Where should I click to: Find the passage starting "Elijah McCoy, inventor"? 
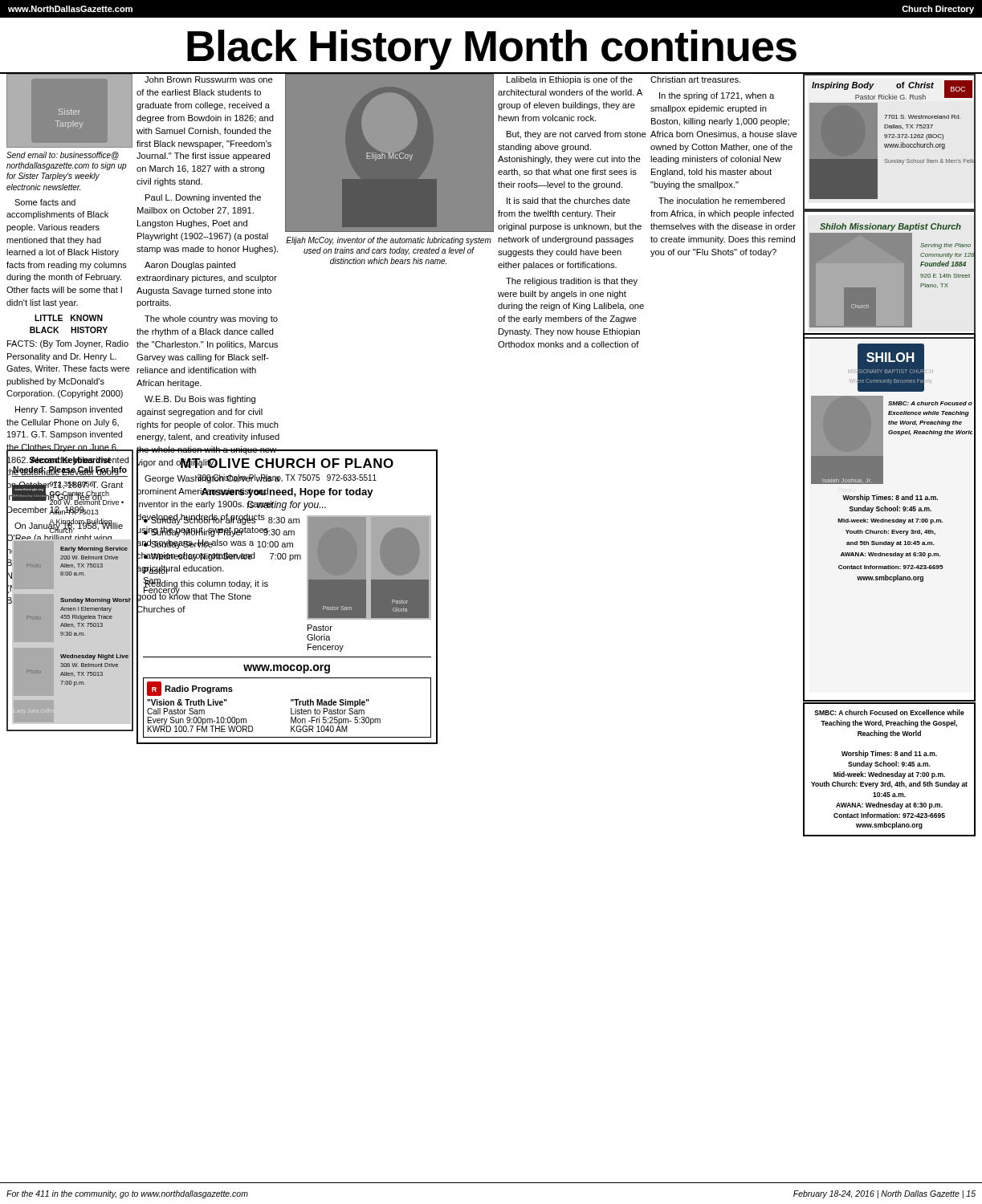[x=389, y=251]
